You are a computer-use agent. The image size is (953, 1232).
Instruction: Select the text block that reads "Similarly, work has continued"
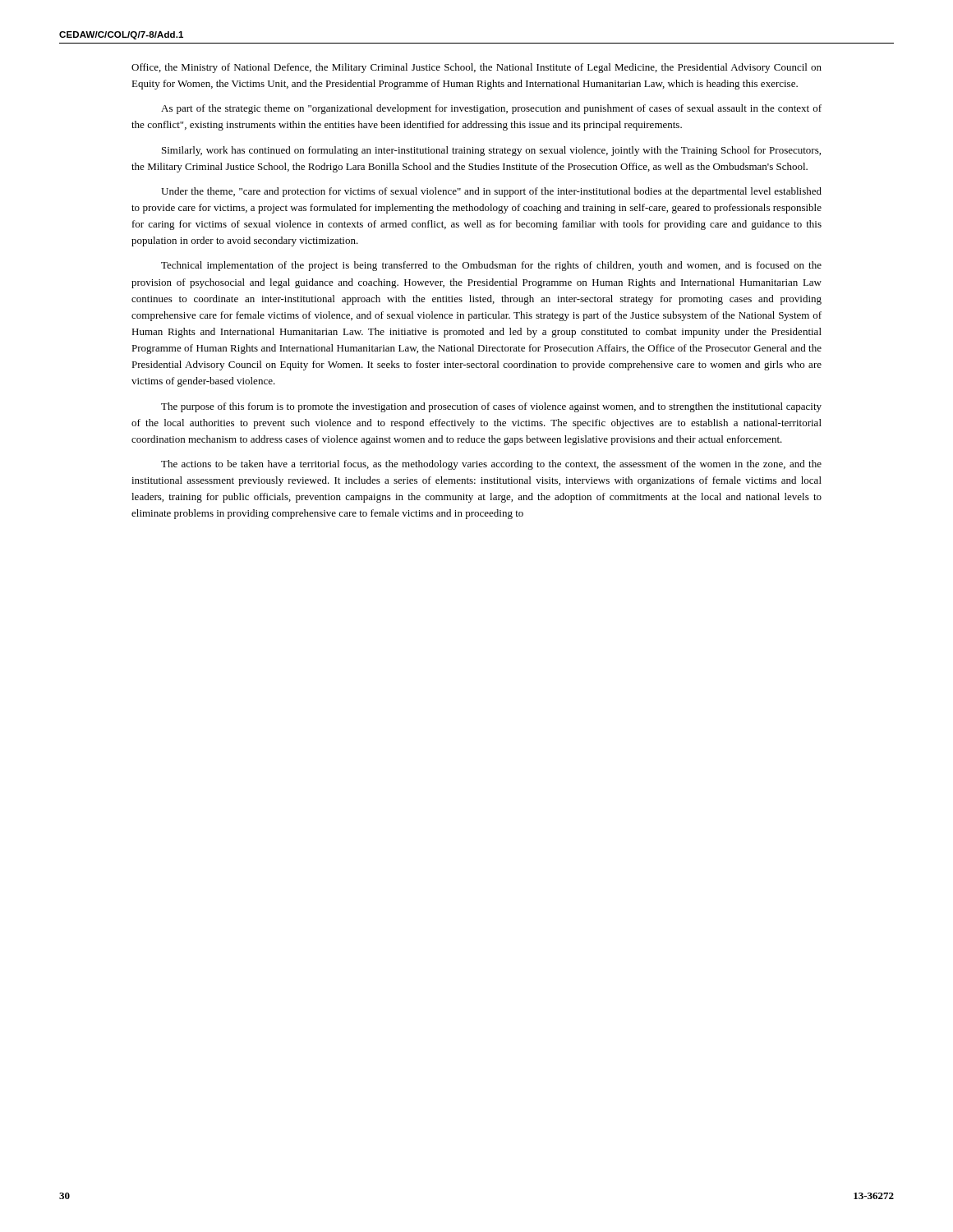476,158
